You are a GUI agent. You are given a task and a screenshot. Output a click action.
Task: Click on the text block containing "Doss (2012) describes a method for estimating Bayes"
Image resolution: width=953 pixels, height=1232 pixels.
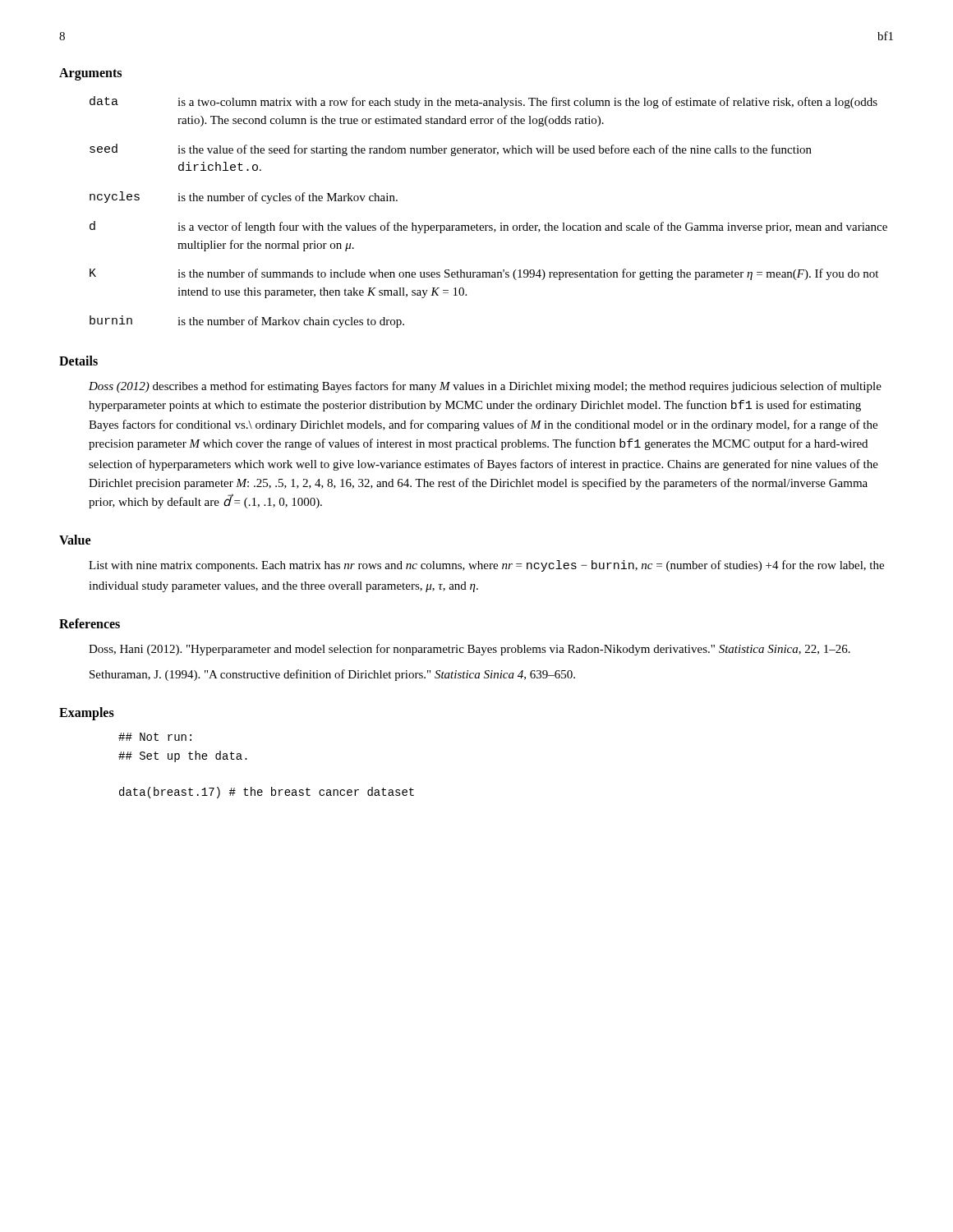485,444
